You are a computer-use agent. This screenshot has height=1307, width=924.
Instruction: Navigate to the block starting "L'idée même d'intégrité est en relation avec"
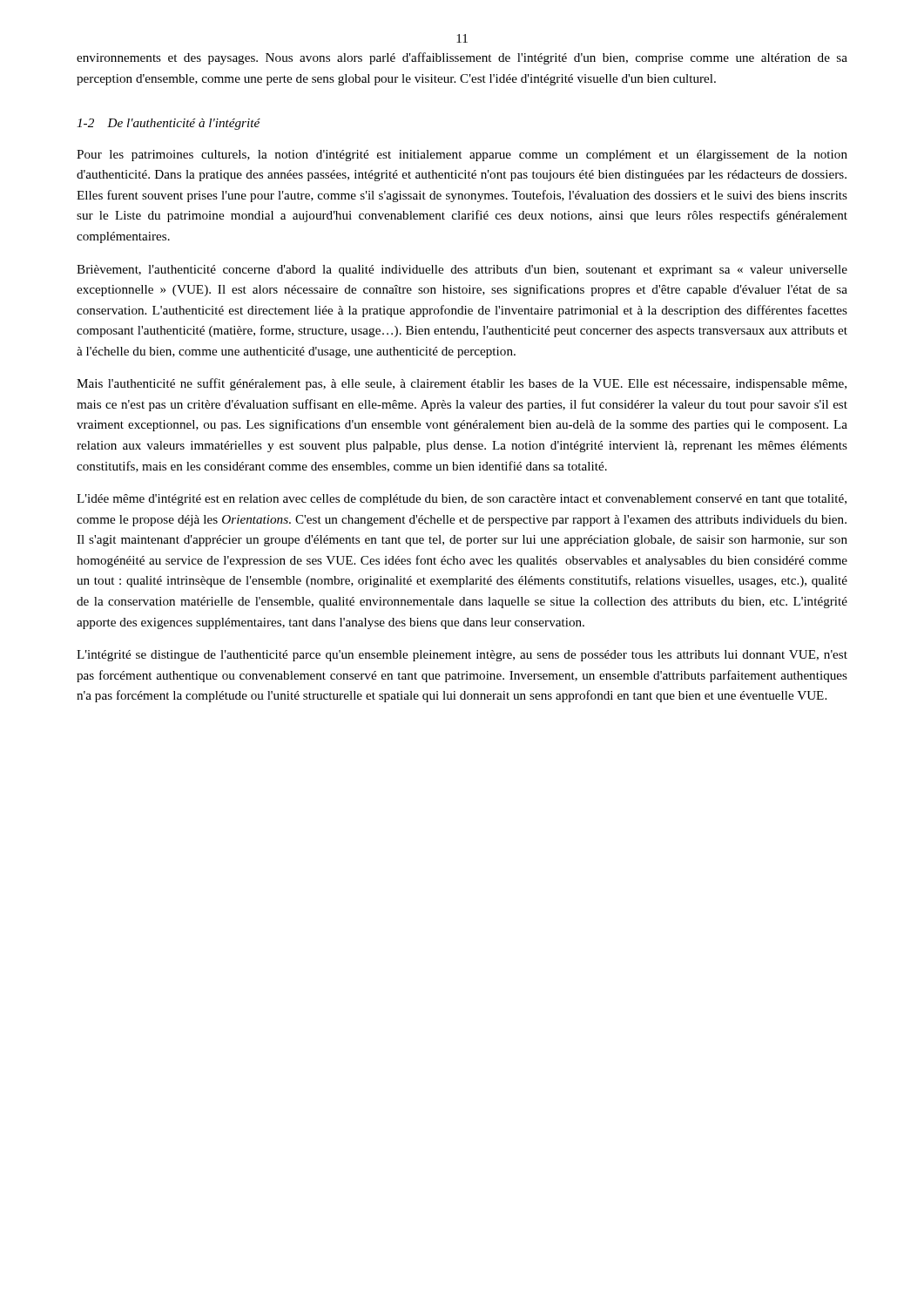tap(462, 560)
